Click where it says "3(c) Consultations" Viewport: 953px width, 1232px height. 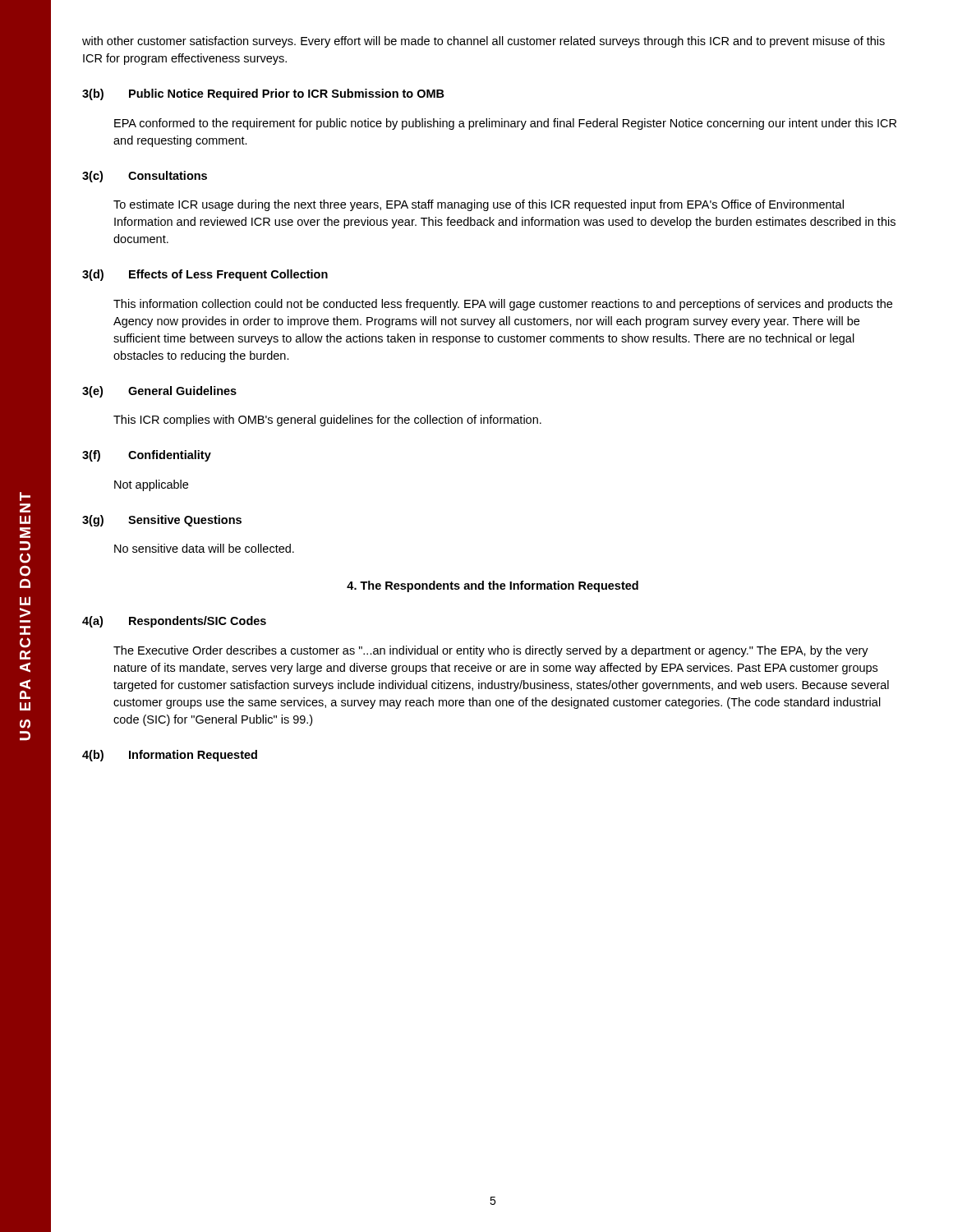tap(145, 176)
